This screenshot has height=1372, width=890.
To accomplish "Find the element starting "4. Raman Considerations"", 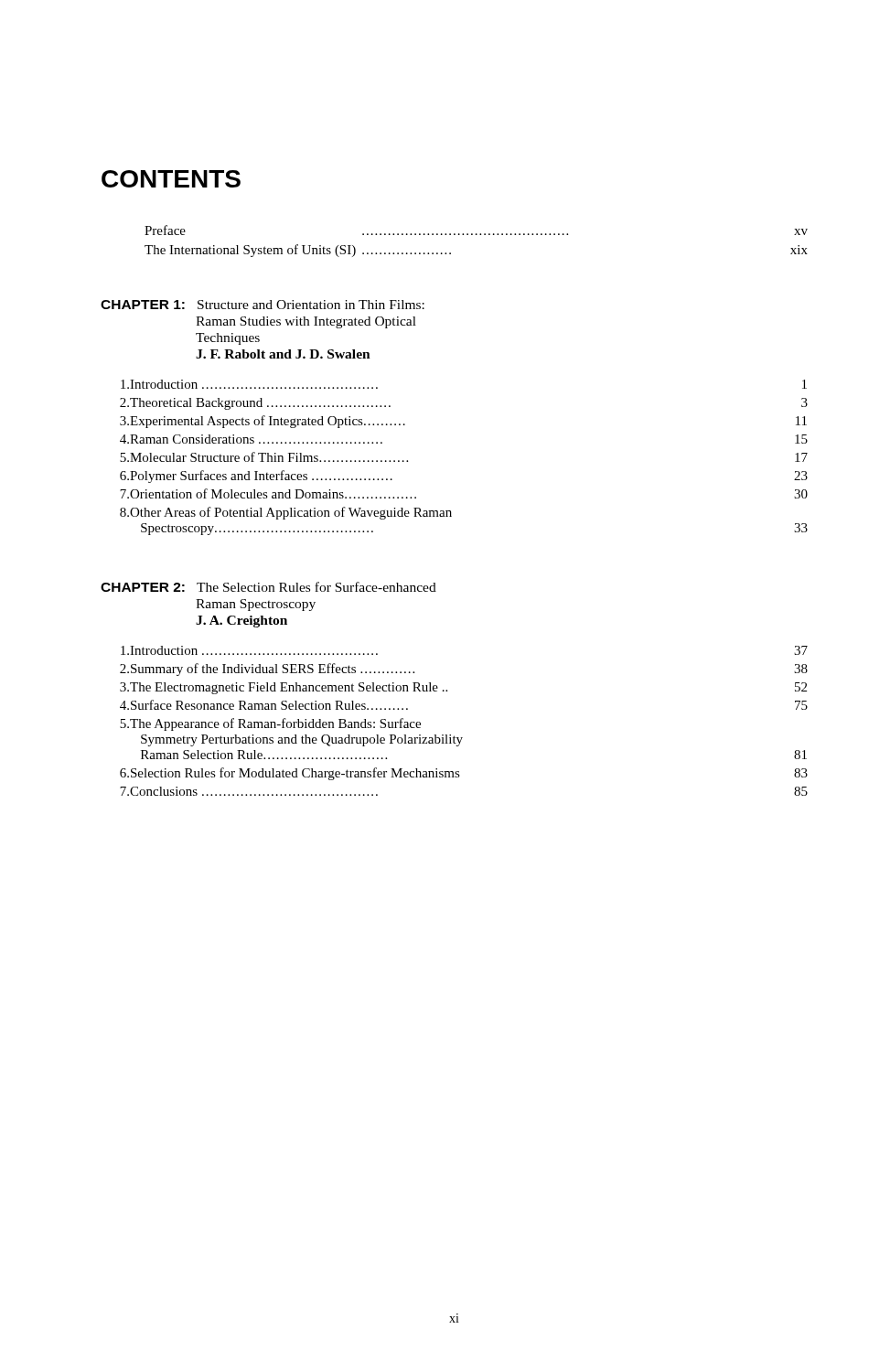I will tap(184, 438).
